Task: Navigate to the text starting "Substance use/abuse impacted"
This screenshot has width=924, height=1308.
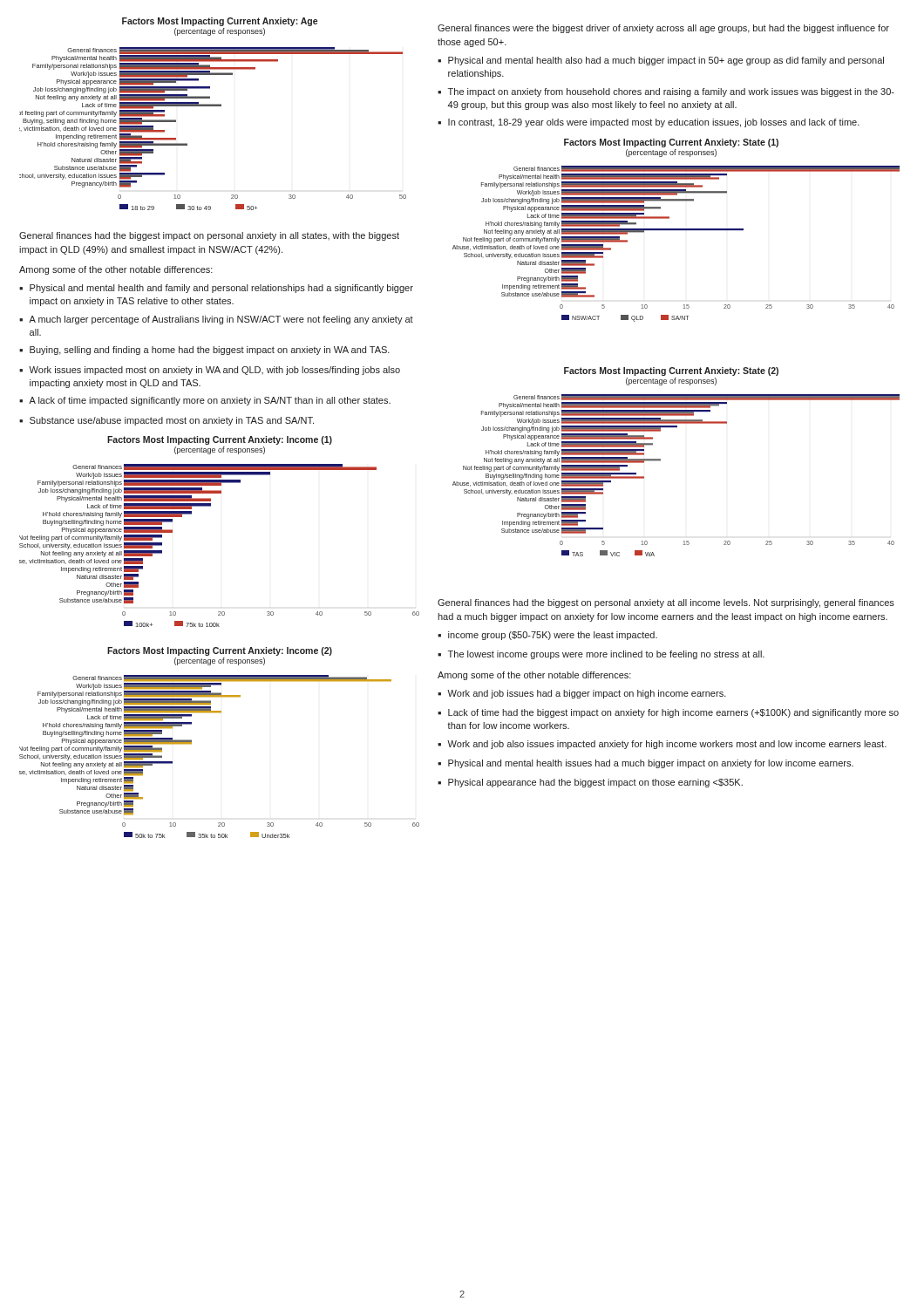Action: [172, 420]
